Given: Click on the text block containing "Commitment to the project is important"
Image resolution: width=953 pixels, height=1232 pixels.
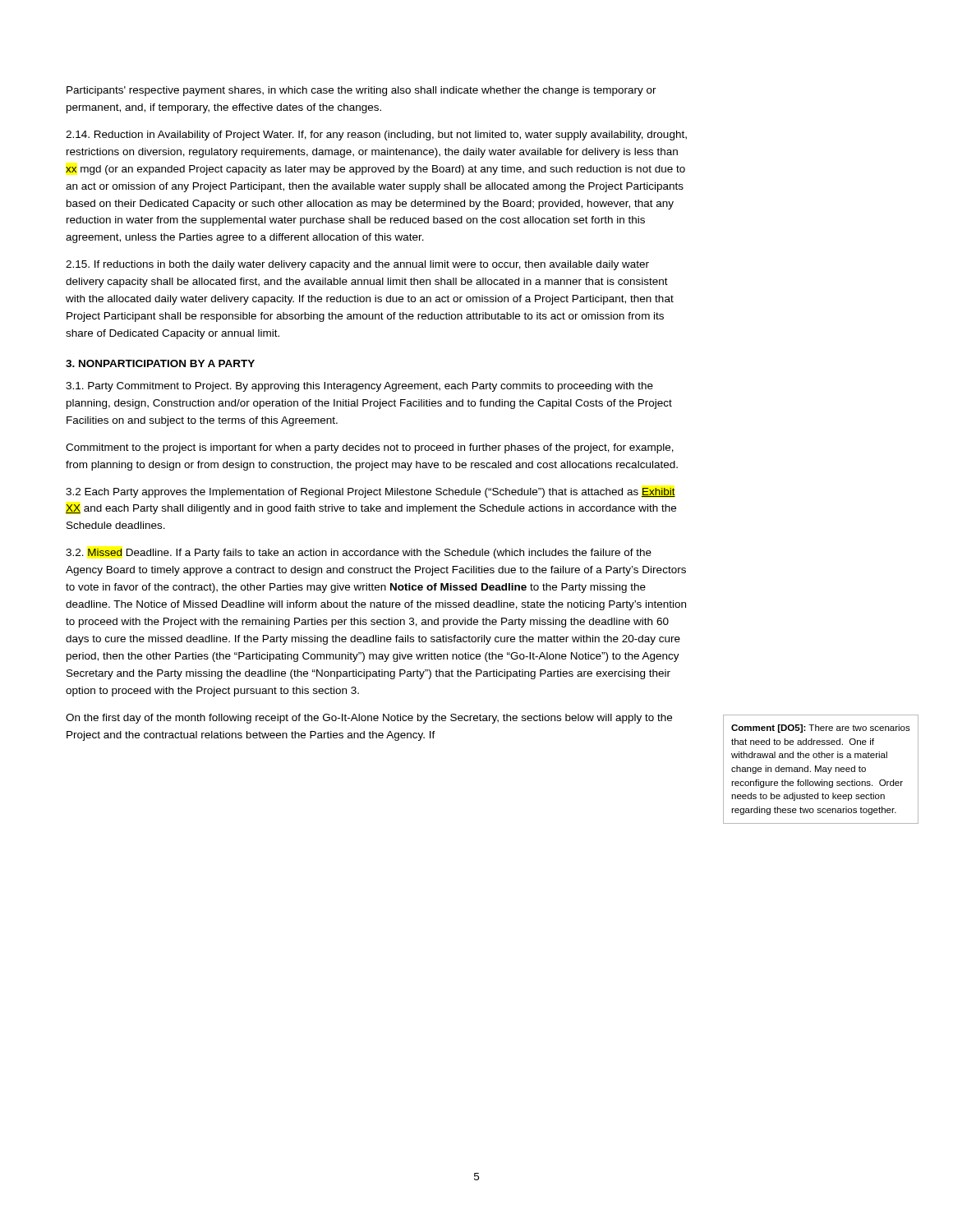Looking at the screenshot, I should (x=378, y=456).
